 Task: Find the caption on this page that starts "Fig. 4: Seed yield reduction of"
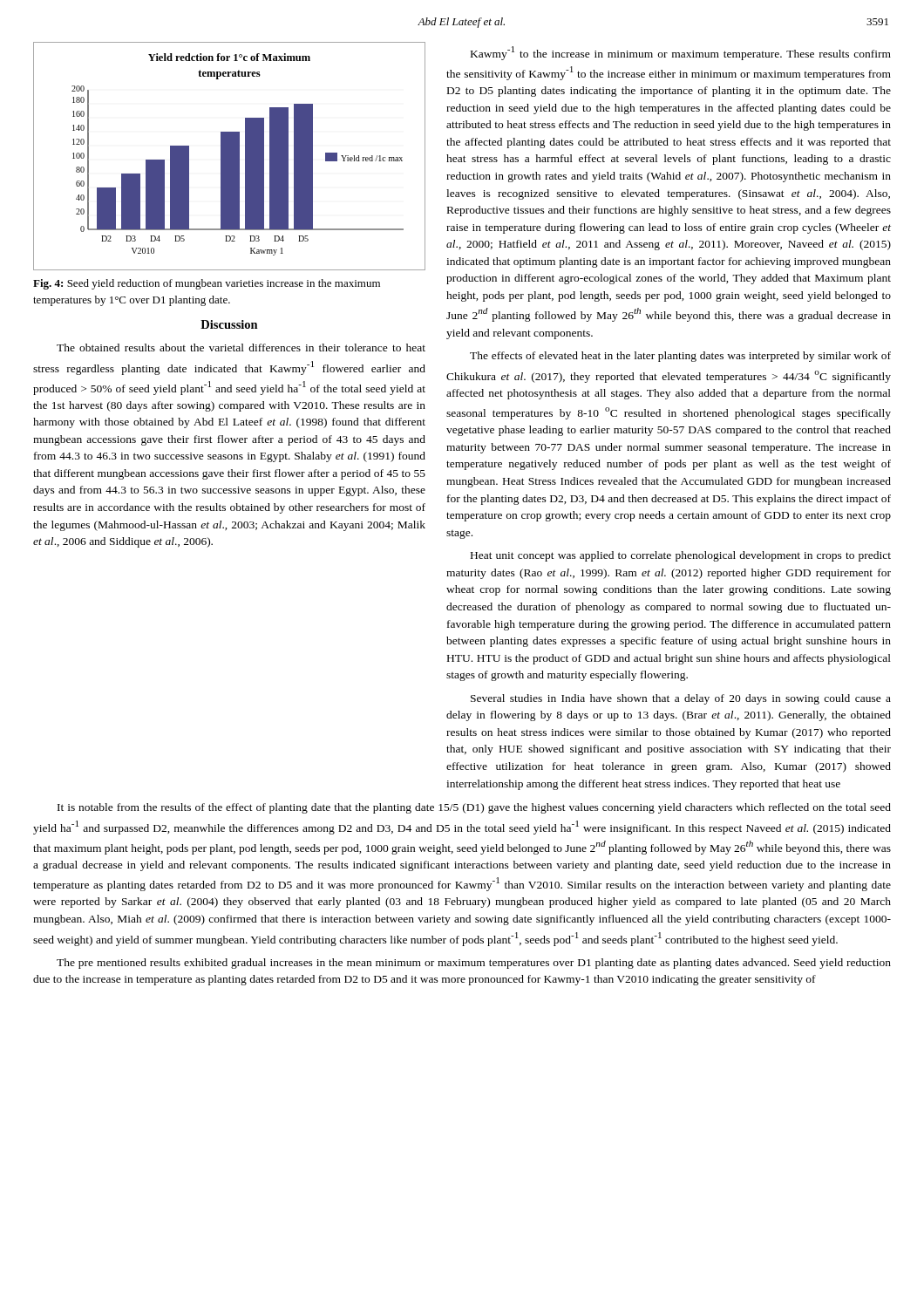coord(207,291)
